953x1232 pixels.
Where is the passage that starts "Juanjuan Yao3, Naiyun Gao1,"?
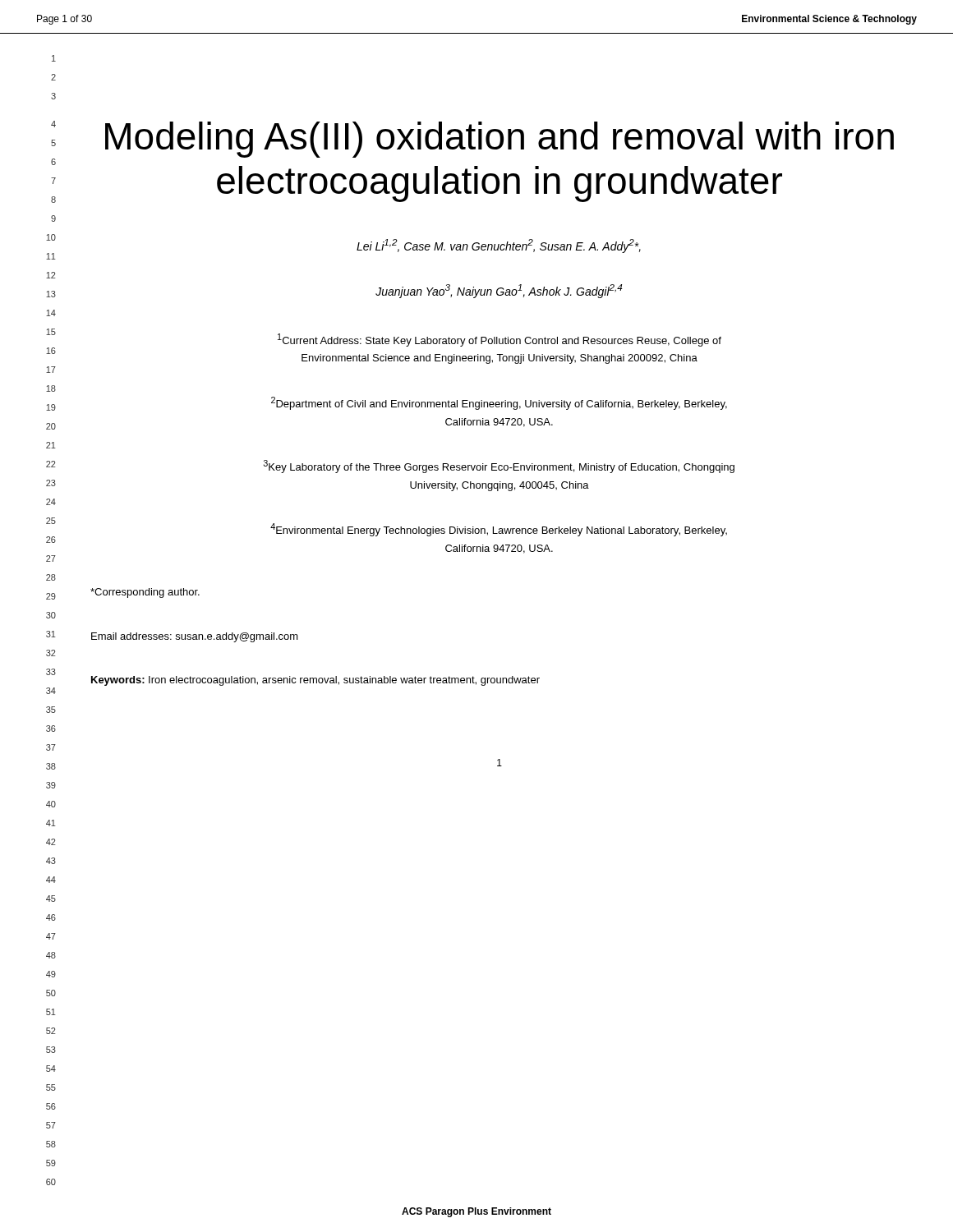[x=499, y=289]
